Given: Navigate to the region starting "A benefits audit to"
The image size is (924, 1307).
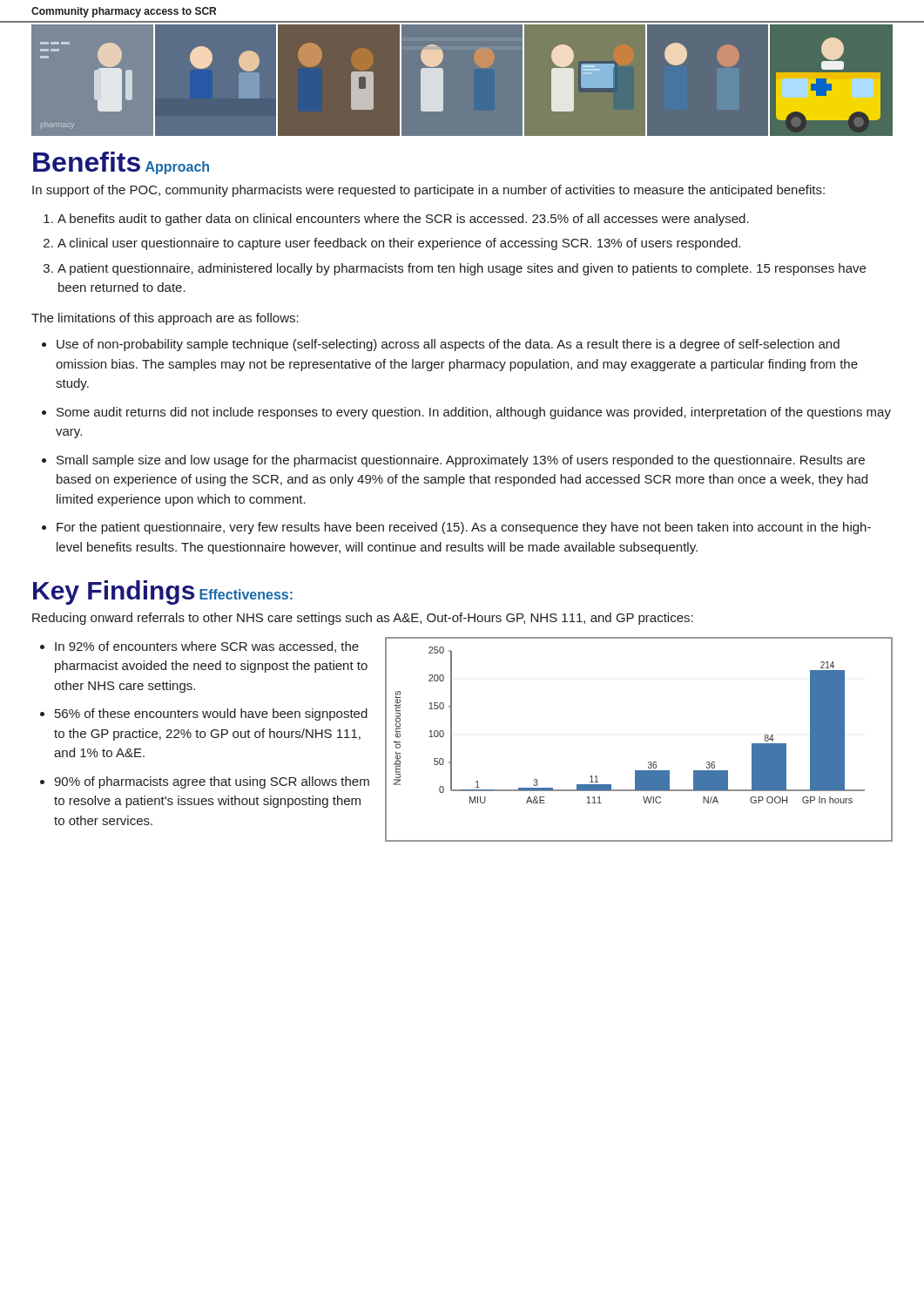Looking at the screenshot, I should pyautogui.click(x=462, y=253).
